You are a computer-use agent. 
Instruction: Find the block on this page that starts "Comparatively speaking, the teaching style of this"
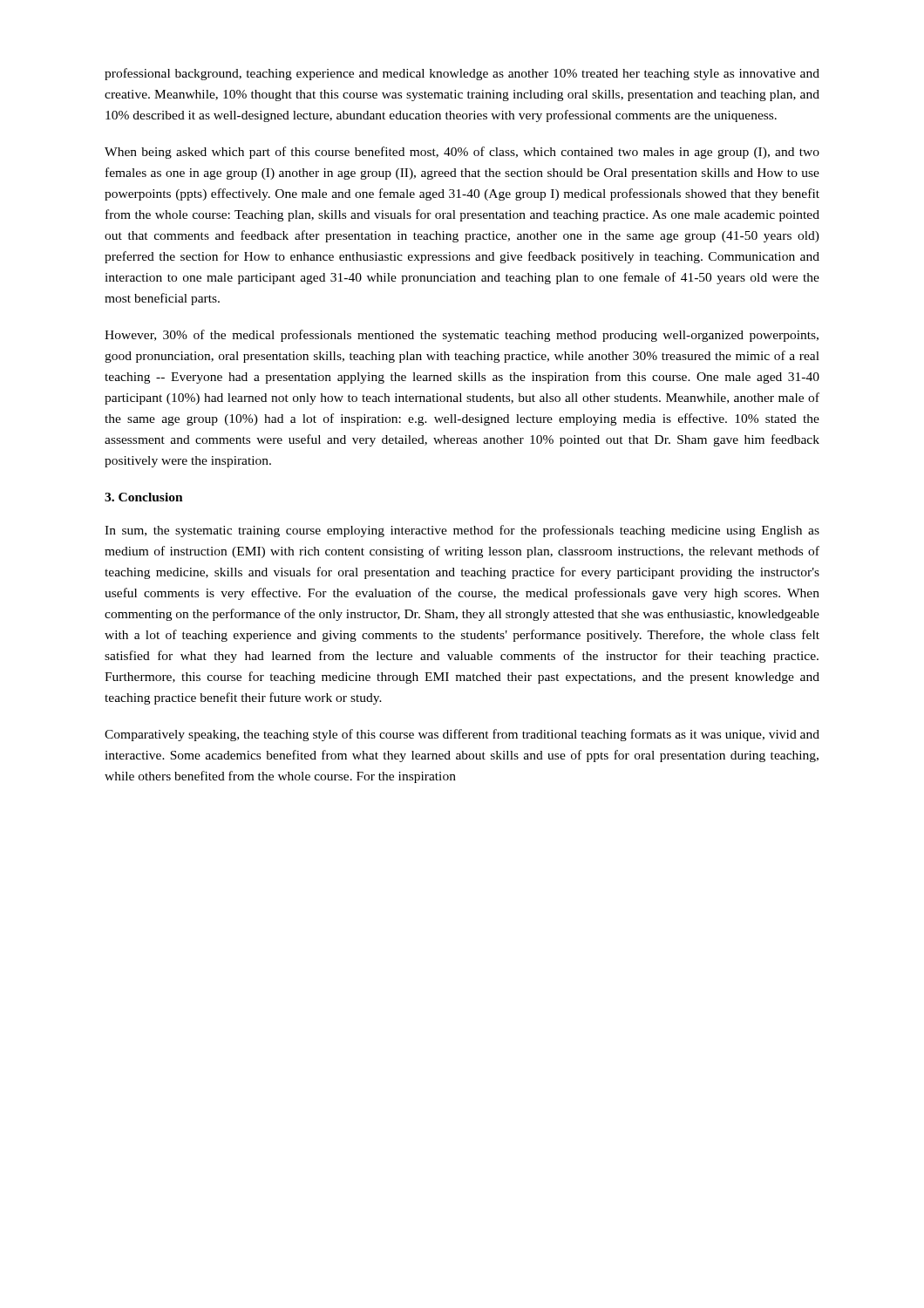(462, 755)
